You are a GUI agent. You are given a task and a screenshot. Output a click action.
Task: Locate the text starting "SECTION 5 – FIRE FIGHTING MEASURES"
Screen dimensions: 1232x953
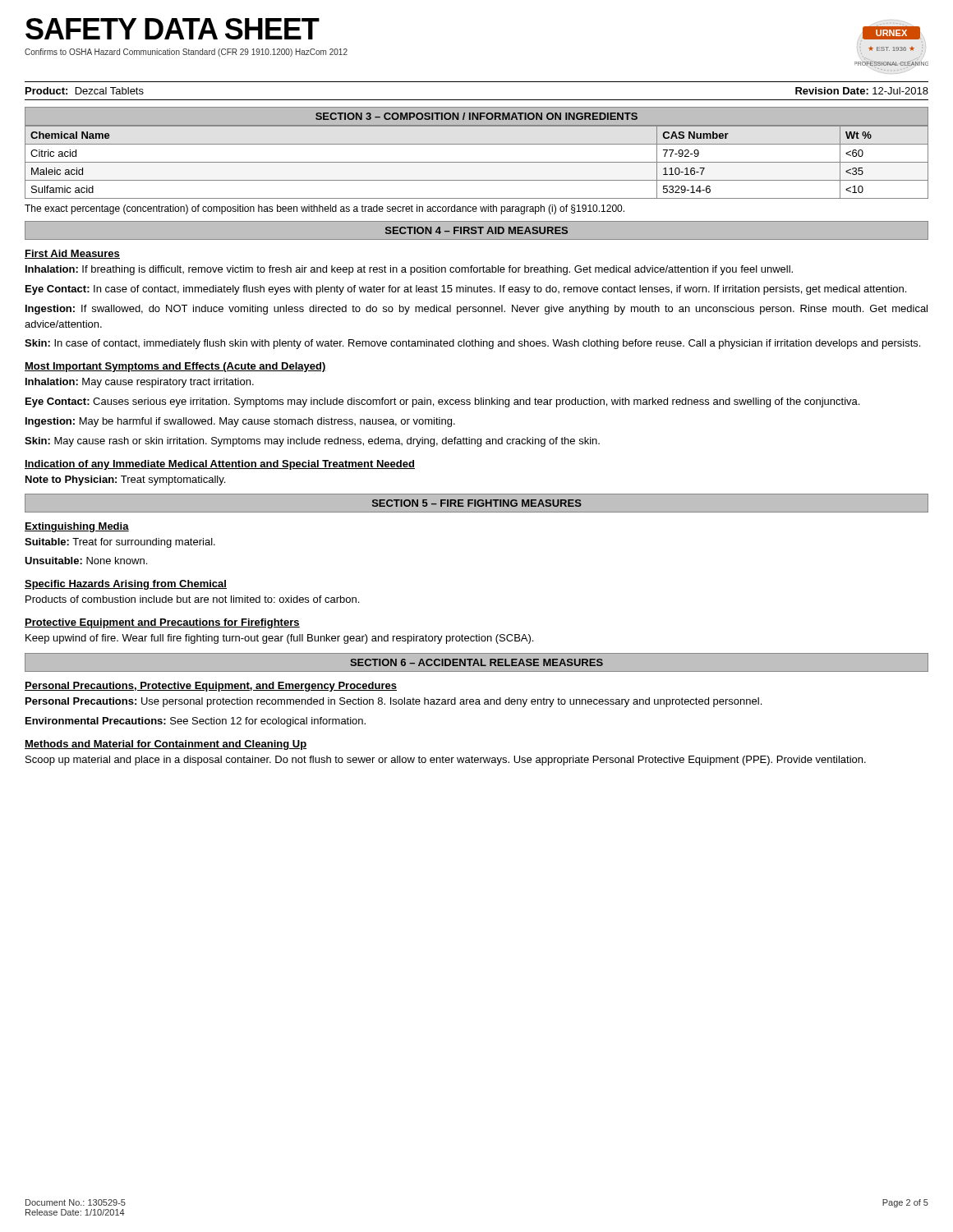[x=476, y=503]
